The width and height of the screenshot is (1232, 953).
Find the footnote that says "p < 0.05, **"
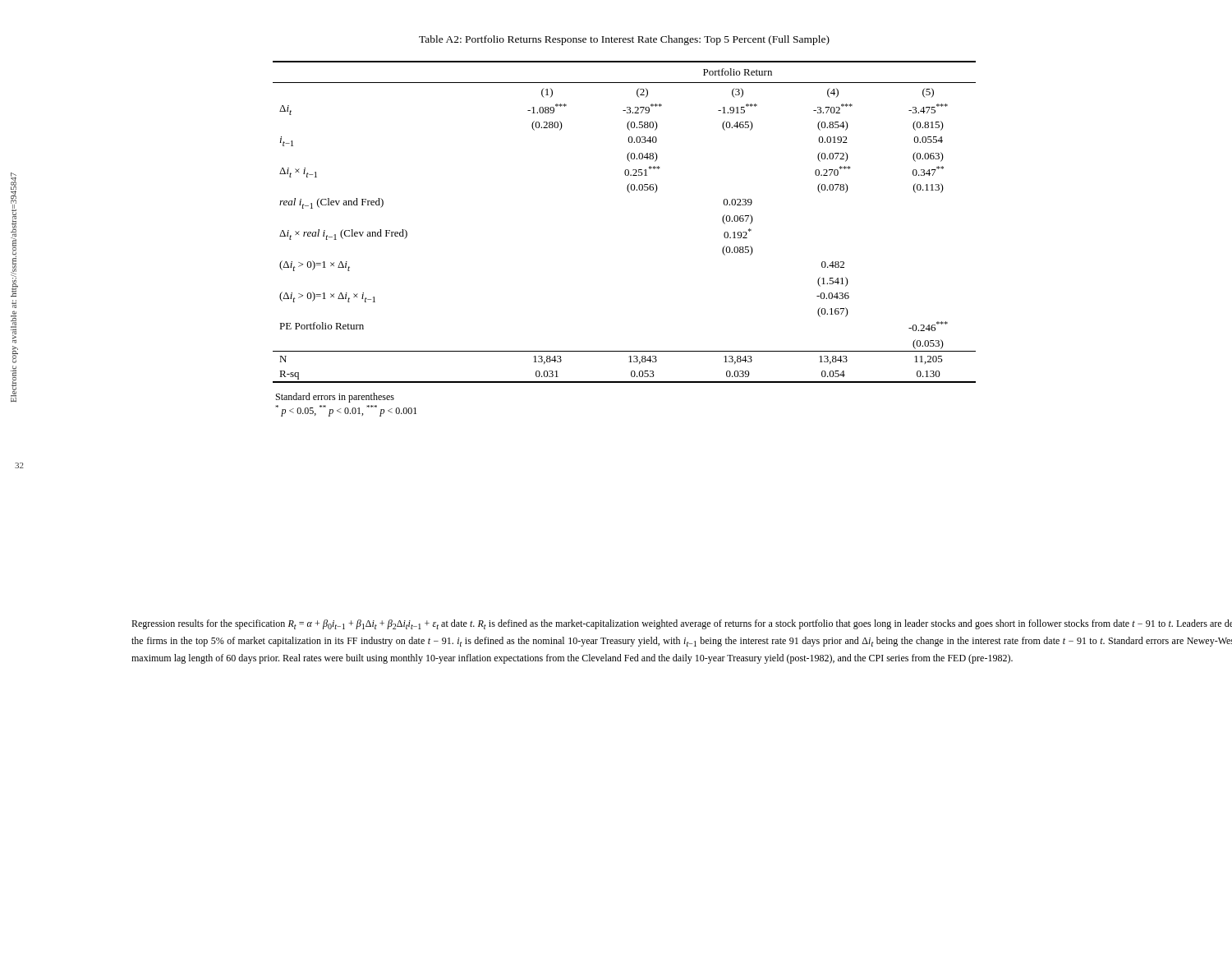pos(346,410)
